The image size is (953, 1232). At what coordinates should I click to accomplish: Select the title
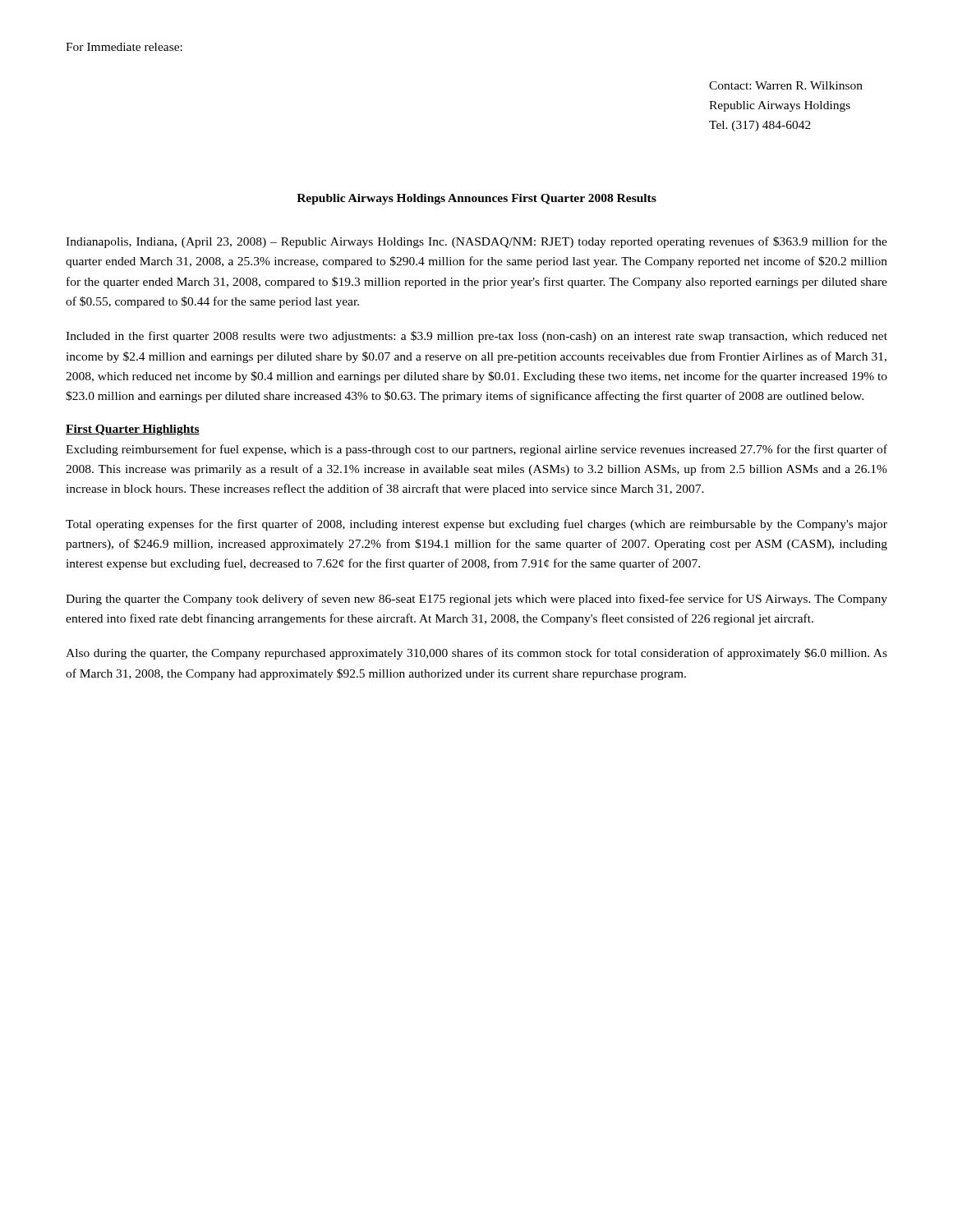pos(476,198)
